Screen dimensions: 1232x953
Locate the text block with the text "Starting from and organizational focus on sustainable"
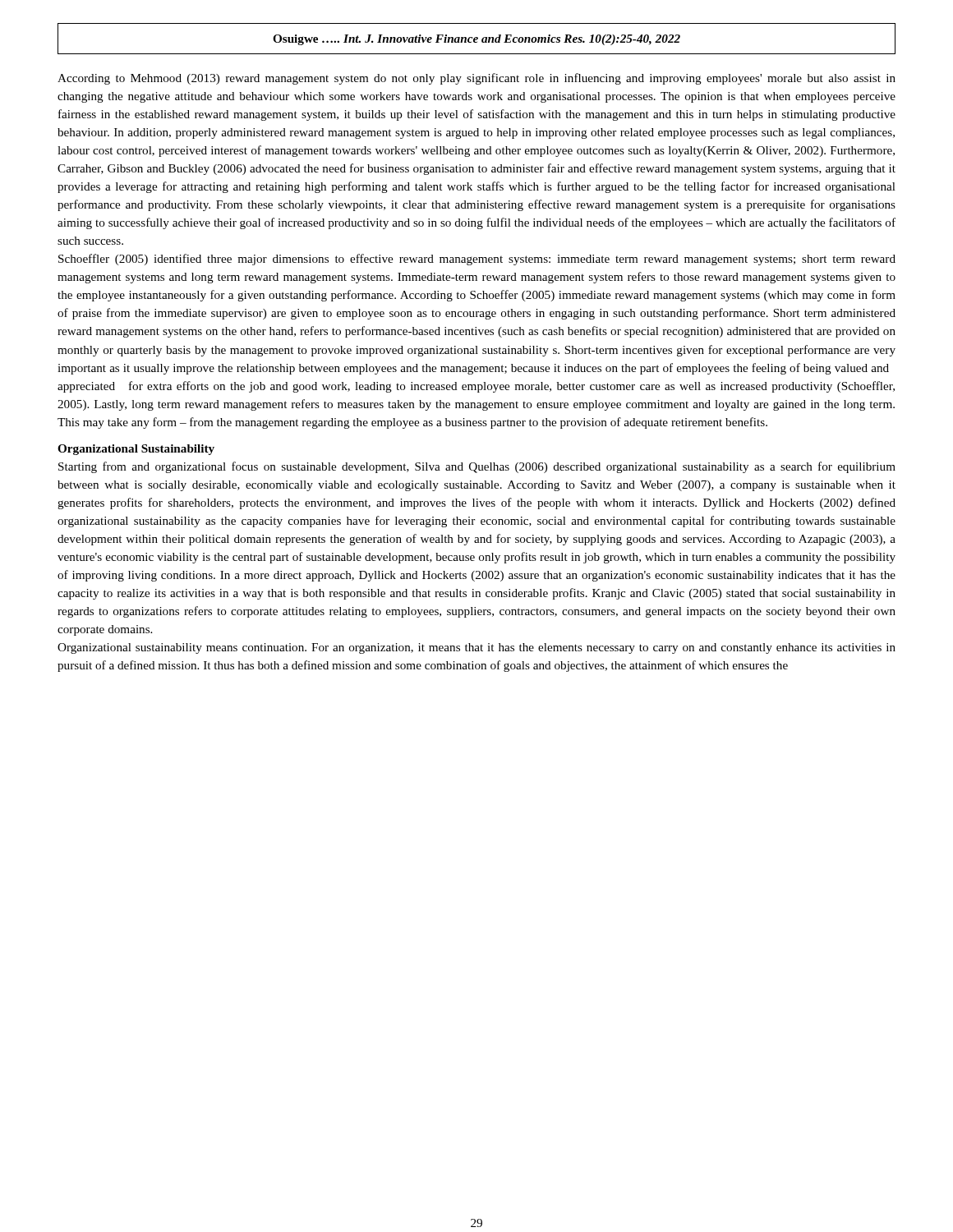coord(476,548)
